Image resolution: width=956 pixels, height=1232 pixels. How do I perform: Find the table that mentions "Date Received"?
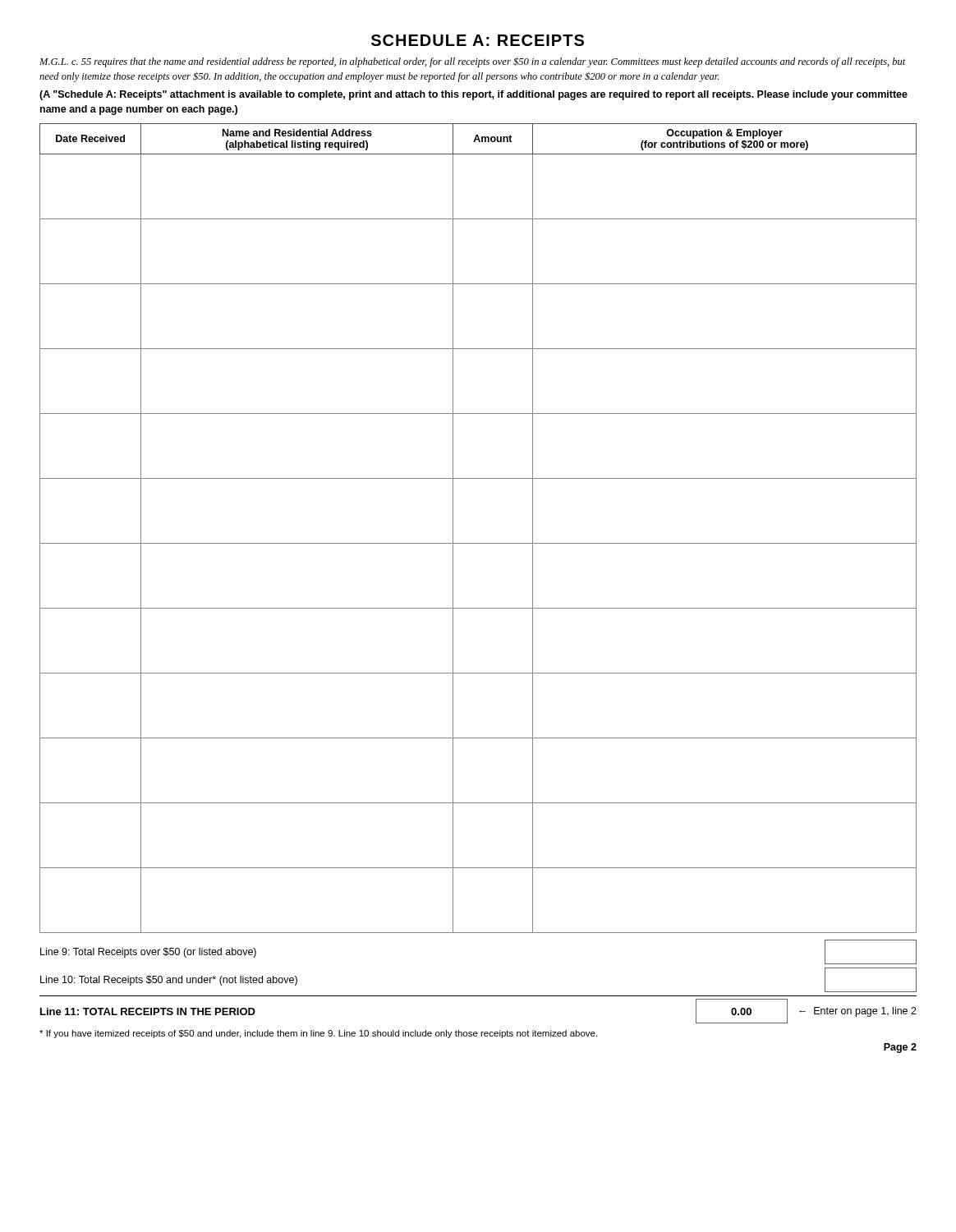[478, 528]
